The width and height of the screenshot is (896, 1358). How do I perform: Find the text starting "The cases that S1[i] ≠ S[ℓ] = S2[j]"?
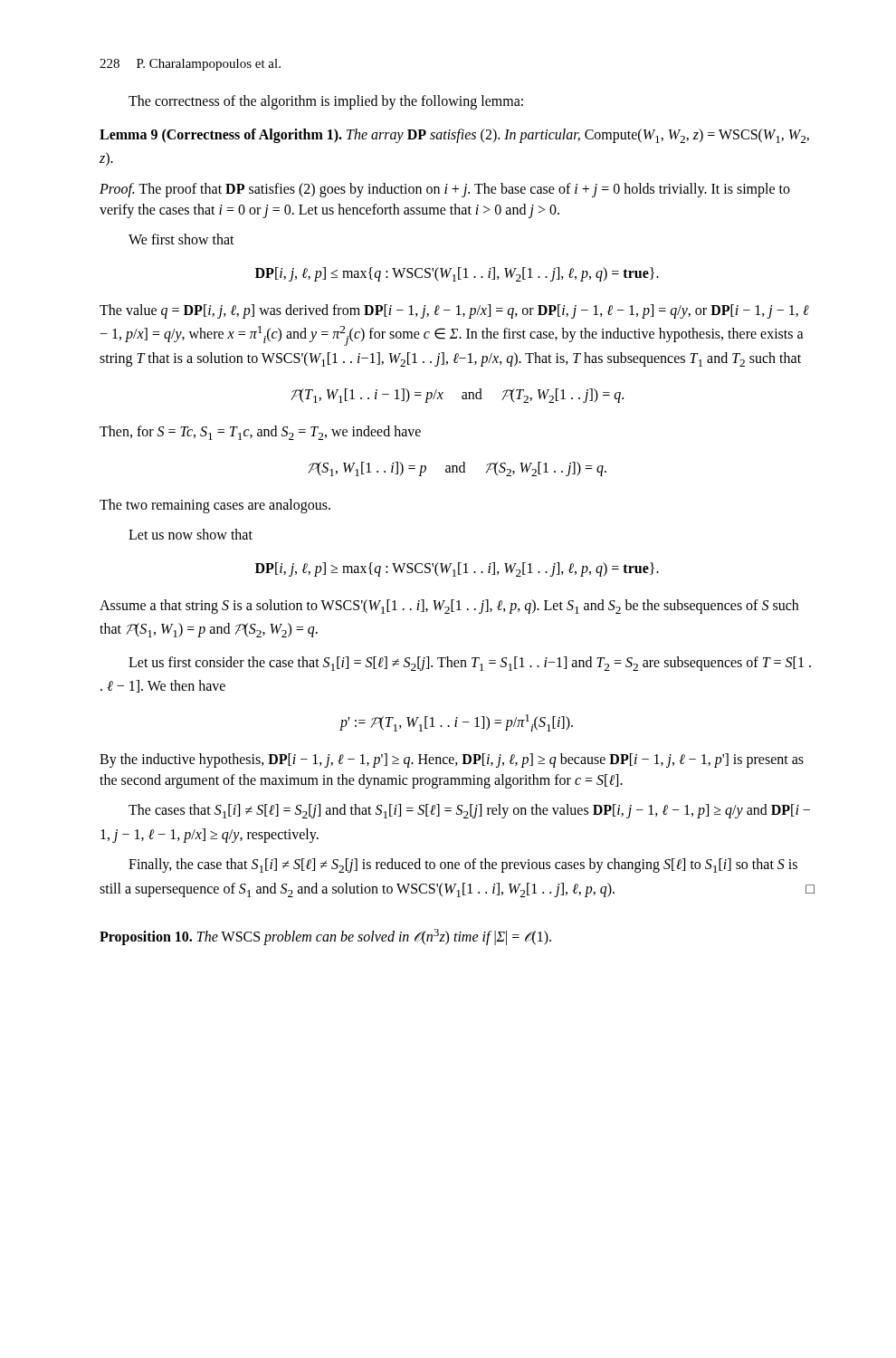pos(455,822)
